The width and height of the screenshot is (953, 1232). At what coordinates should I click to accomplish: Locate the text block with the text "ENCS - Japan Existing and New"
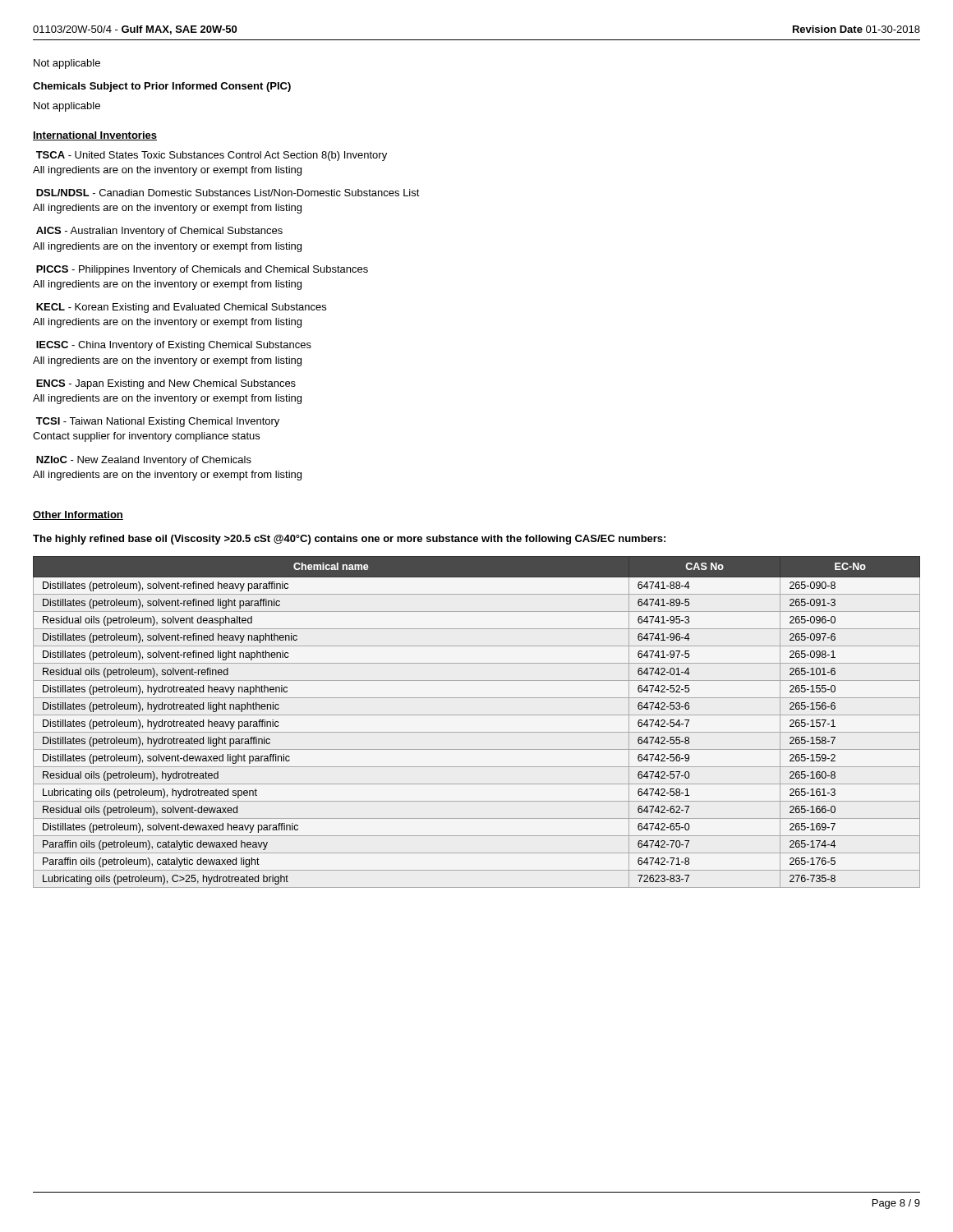[x=168, y=390]
